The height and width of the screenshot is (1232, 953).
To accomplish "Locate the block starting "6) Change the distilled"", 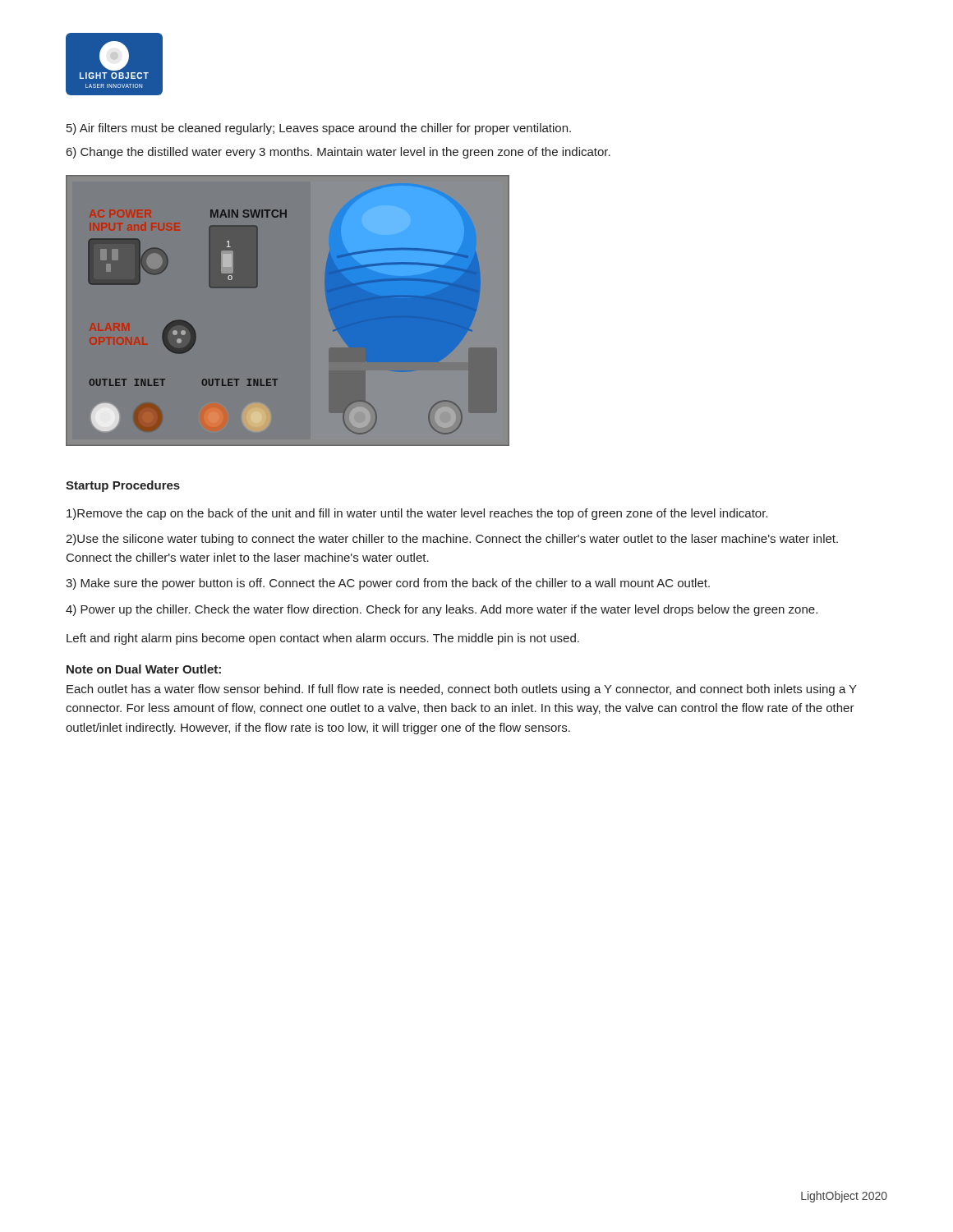I will [x=338, y=152].
